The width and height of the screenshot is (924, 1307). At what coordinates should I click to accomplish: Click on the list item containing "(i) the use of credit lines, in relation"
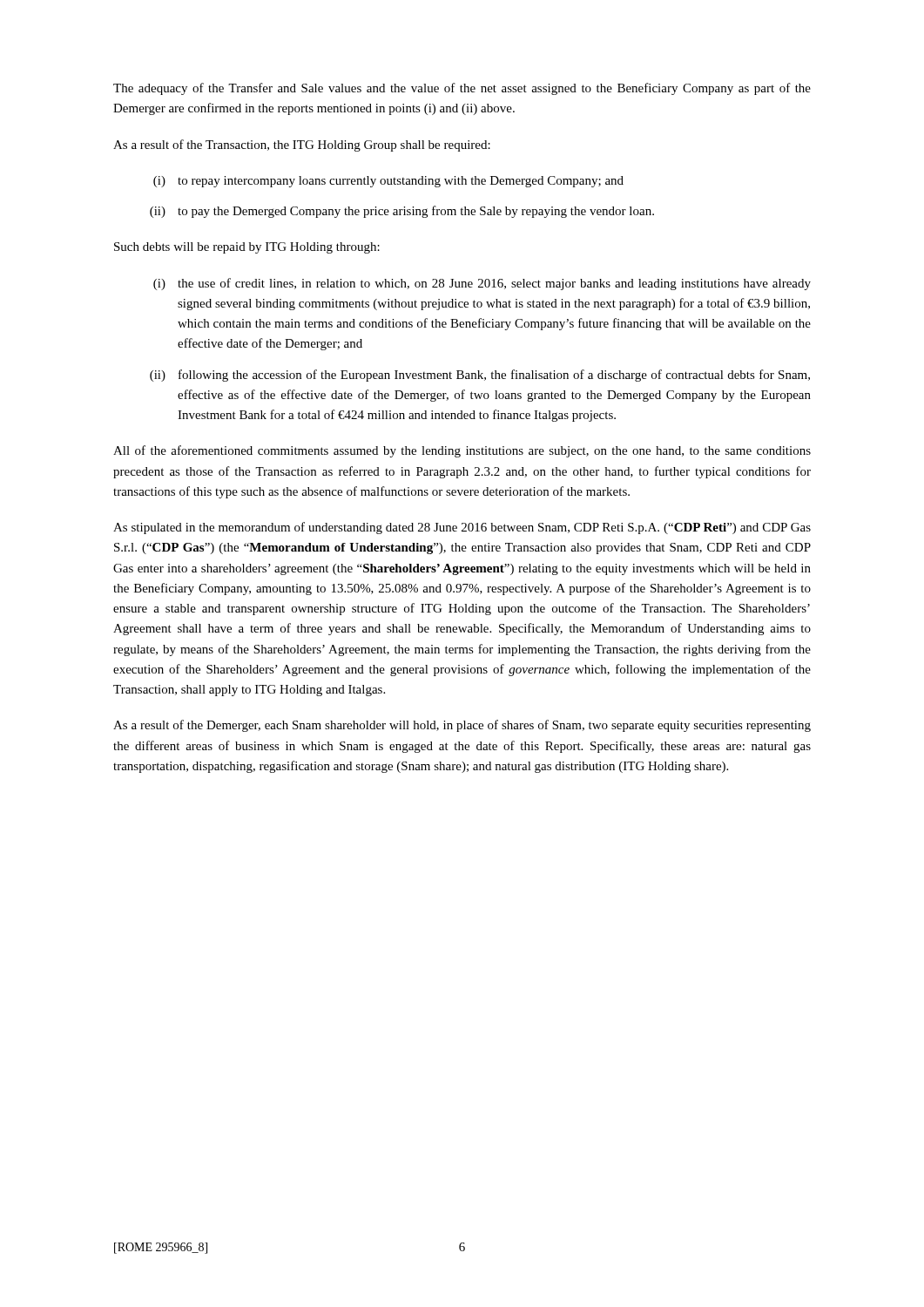pyautogui.click(x=462, y=314)
